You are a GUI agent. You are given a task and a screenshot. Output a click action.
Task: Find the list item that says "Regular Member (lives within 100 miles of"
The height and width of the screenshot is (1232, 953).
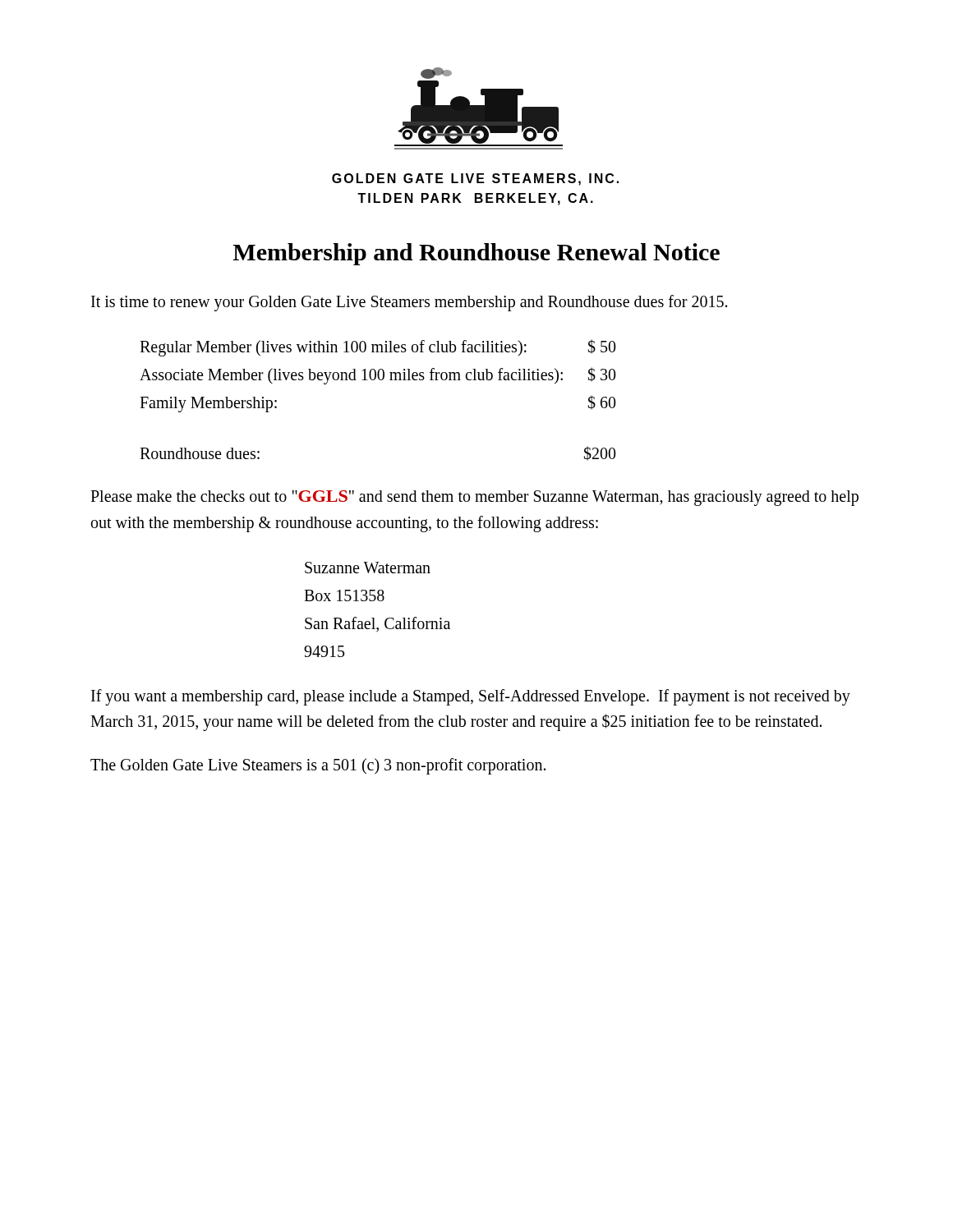click(378, 347)
